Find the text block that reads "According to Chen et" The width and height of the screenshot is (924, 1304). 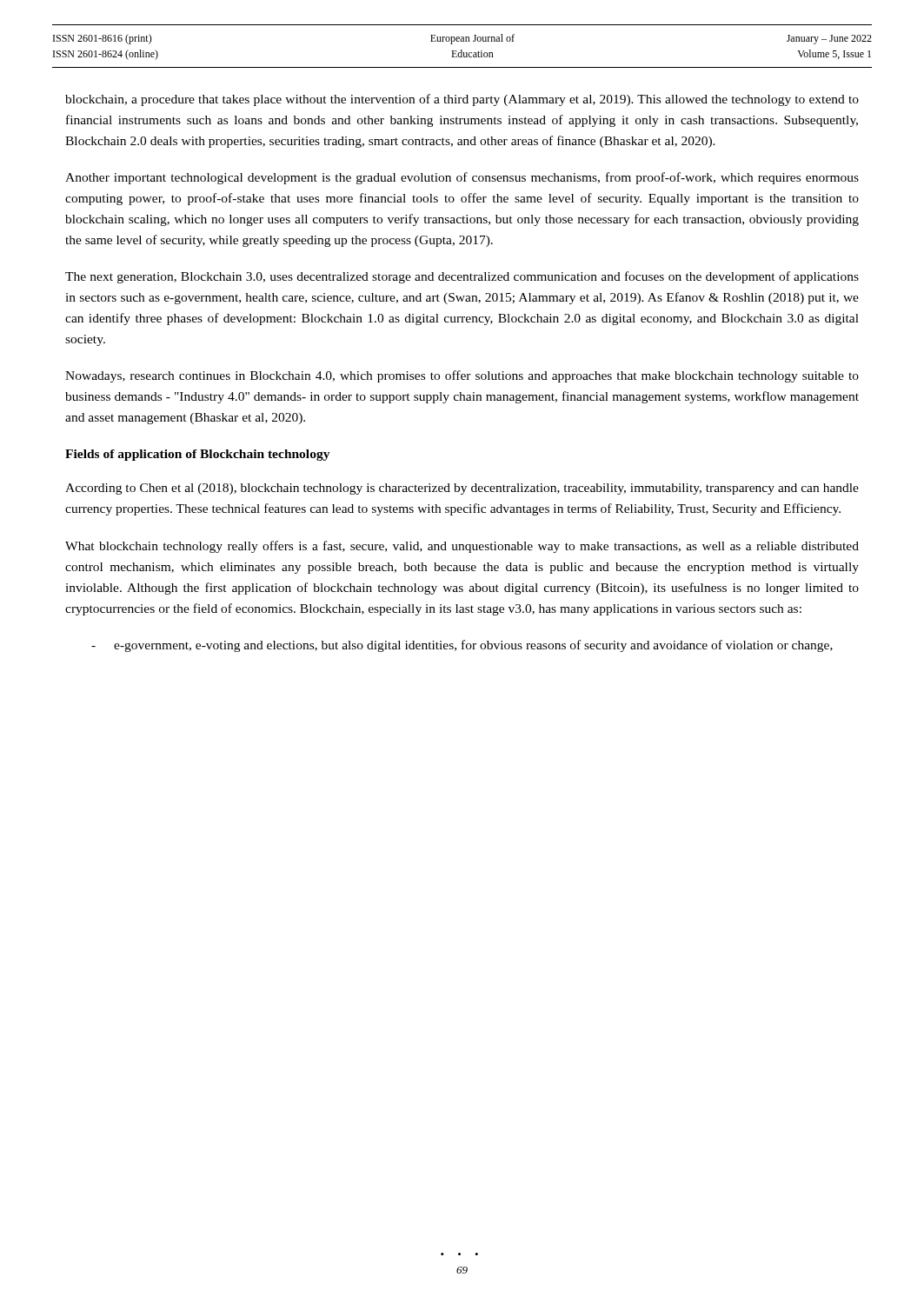coord(462,499)
